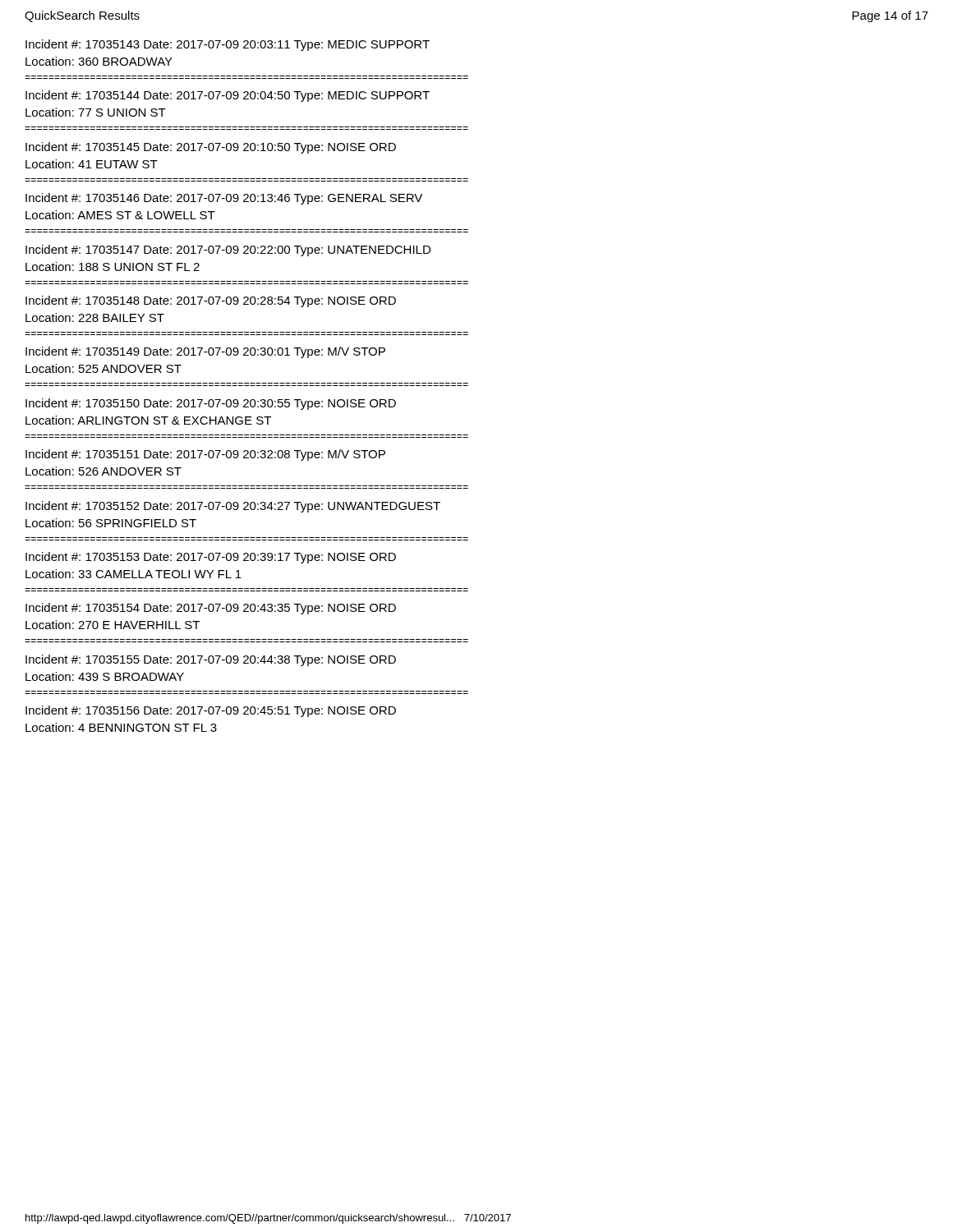Find the text block starting "Incident #: 17035148 Date: 2017-07-09"
Image resolution: width=953 pixels, height=1232 pixels.
coord(211,301)
